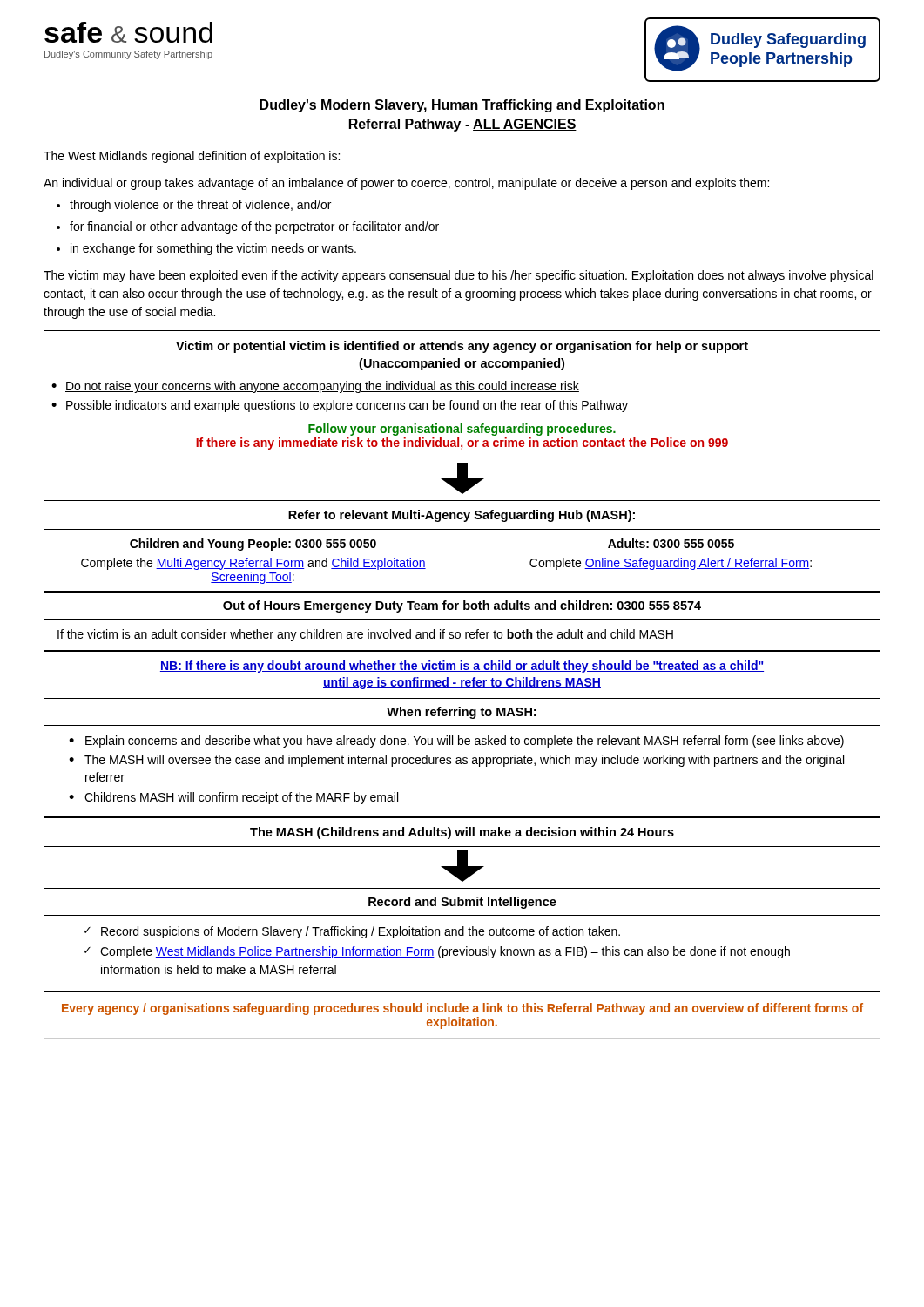Navigate to the passage starting "The victim may"
This screenshot has width=924, height=1307.
point(459,293)
